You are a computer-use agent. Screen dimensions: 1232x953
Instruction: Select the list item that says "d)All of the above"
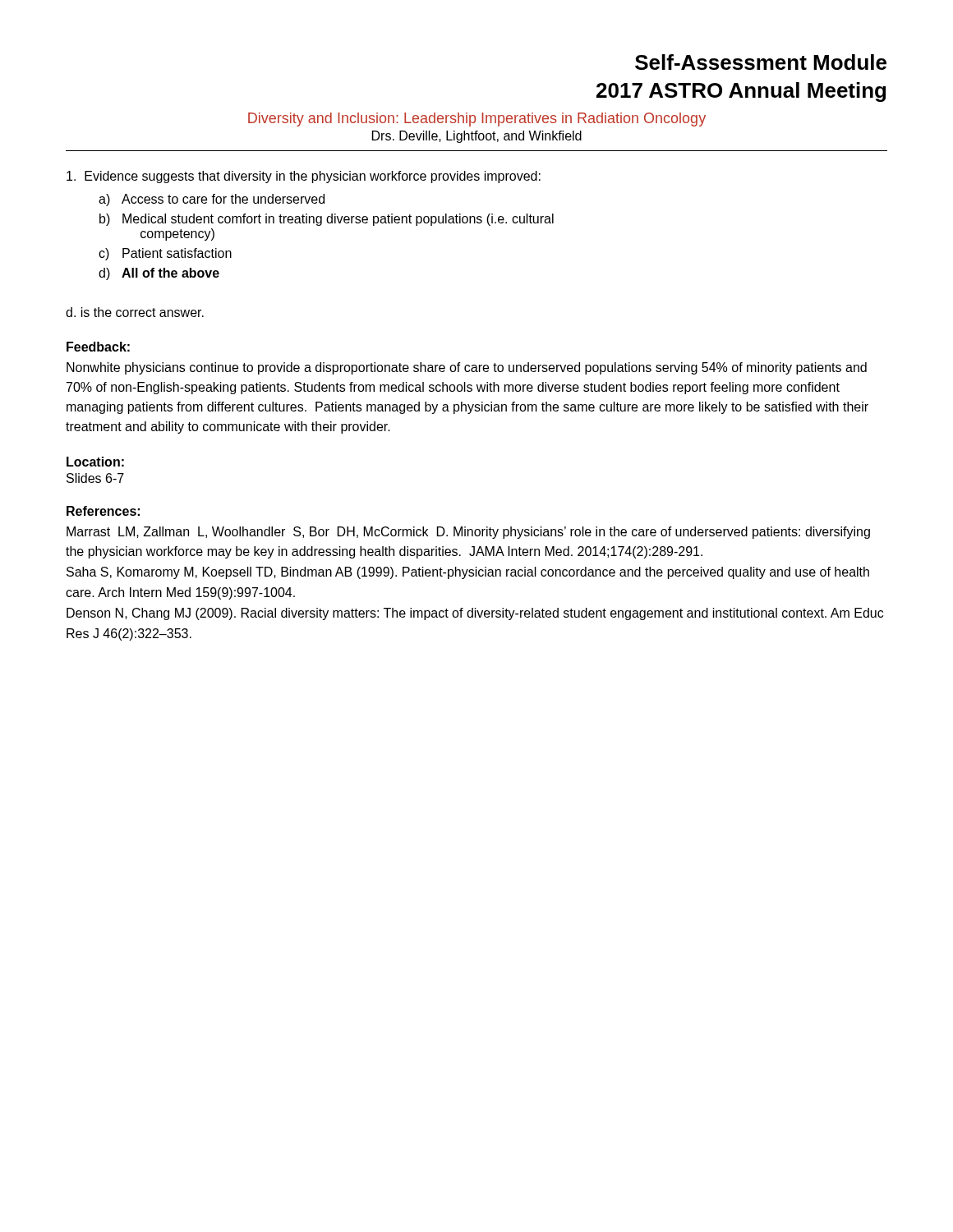159,273
